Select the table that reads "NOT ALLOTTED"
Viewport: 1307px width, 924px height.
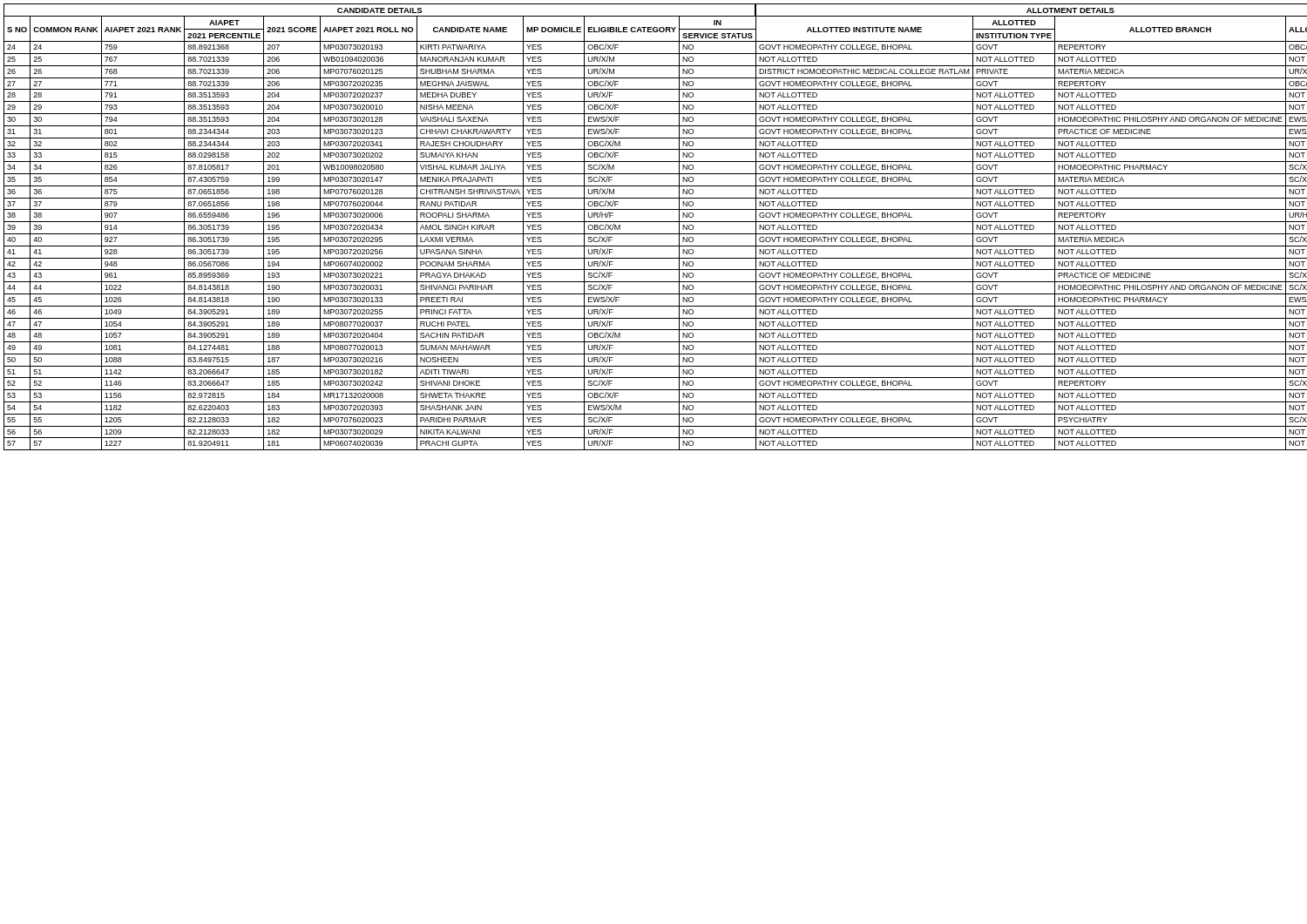(654, 227)
